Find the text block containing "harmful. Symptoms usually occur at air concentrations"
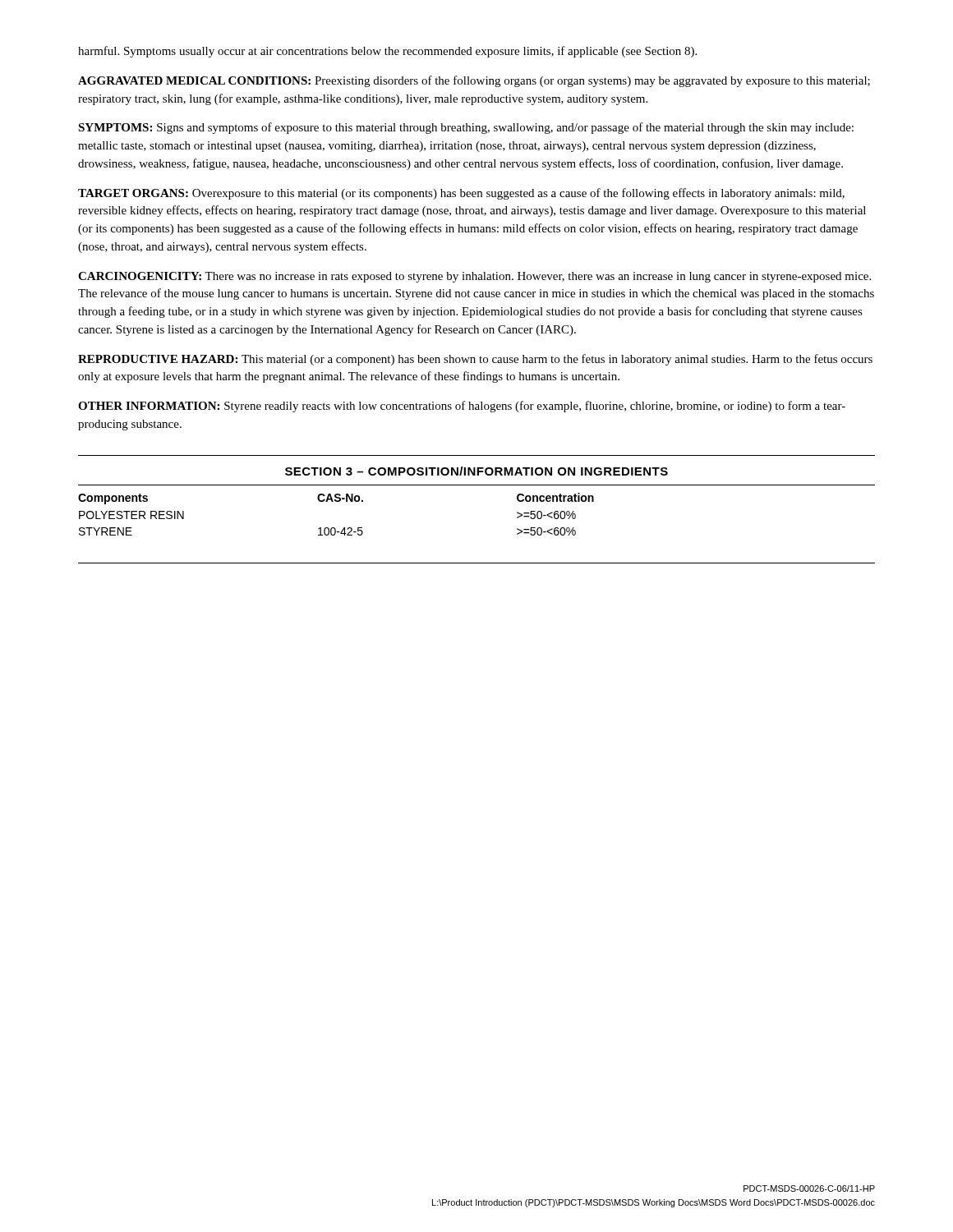953x1232 pixels. (x=388, y=51)
